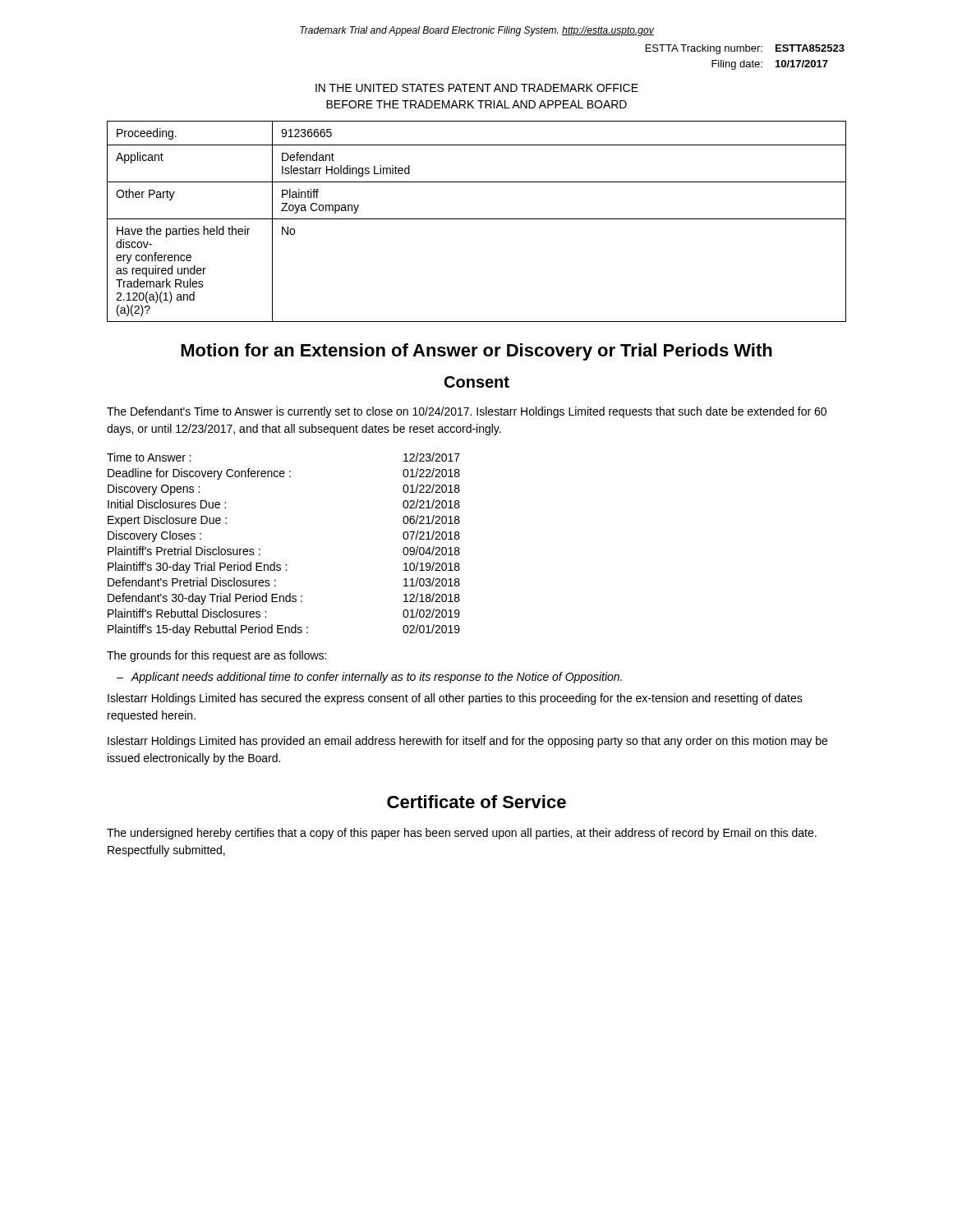Find the list item with the text "– Applicant needs additional time"
This screenshot has width=953, height=1232.
[377, 677]
